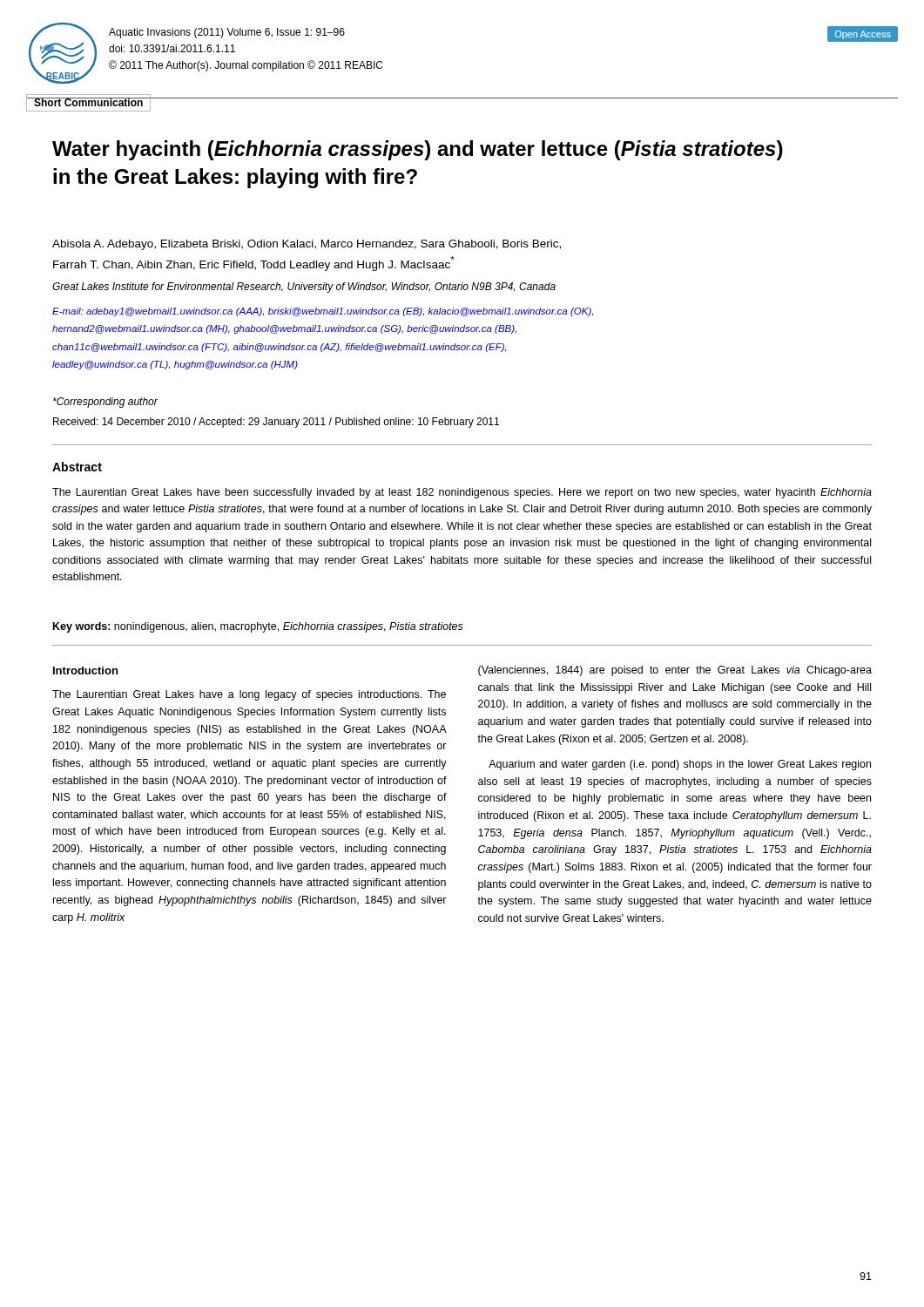Select the text block containing "The Laurentian Great Lakes have a long"
The height and width of the screenshot is (1307, 924).
[x=249, y=806]
